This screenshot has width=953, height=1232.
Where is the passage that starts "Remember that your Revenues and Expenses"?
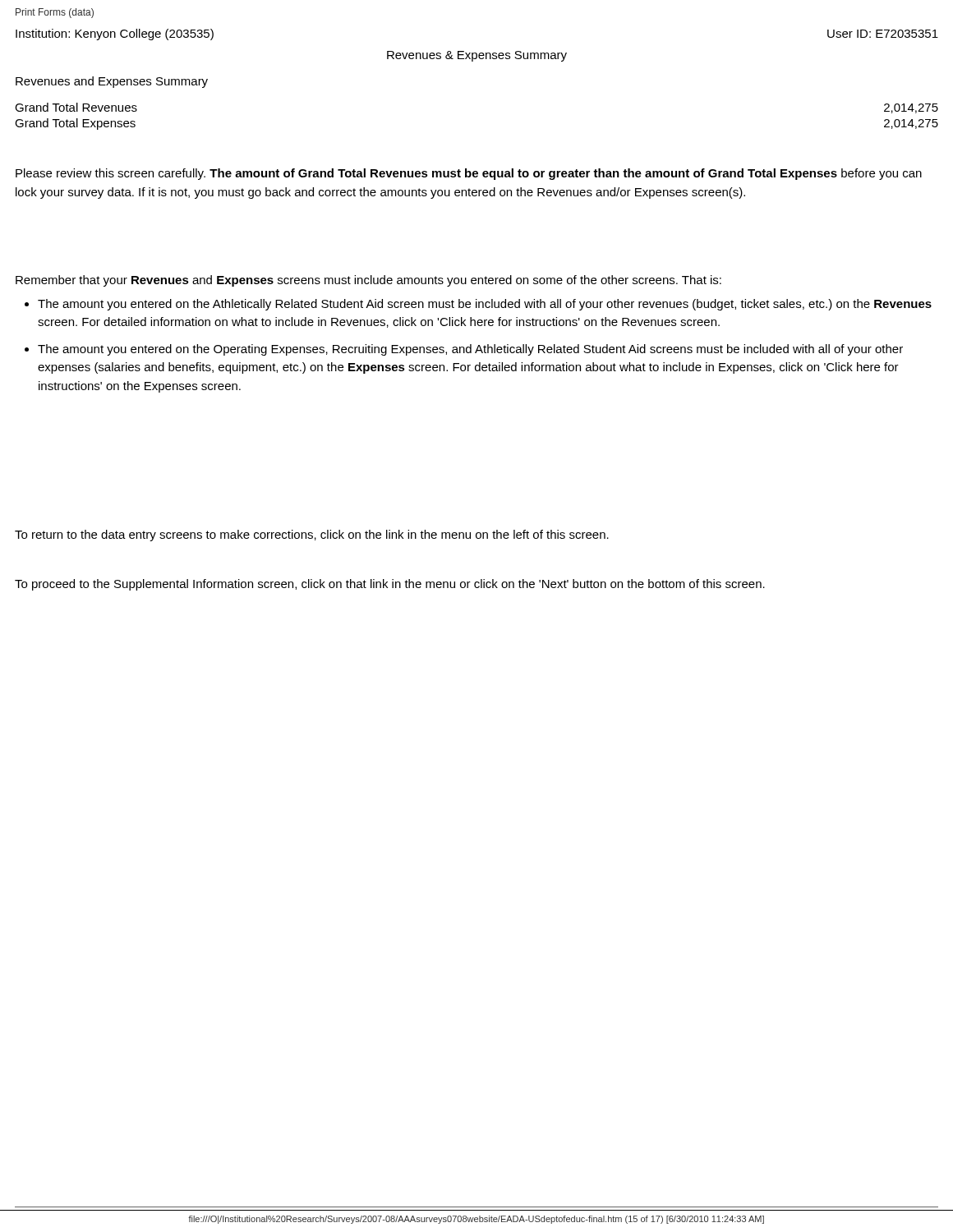368,280
